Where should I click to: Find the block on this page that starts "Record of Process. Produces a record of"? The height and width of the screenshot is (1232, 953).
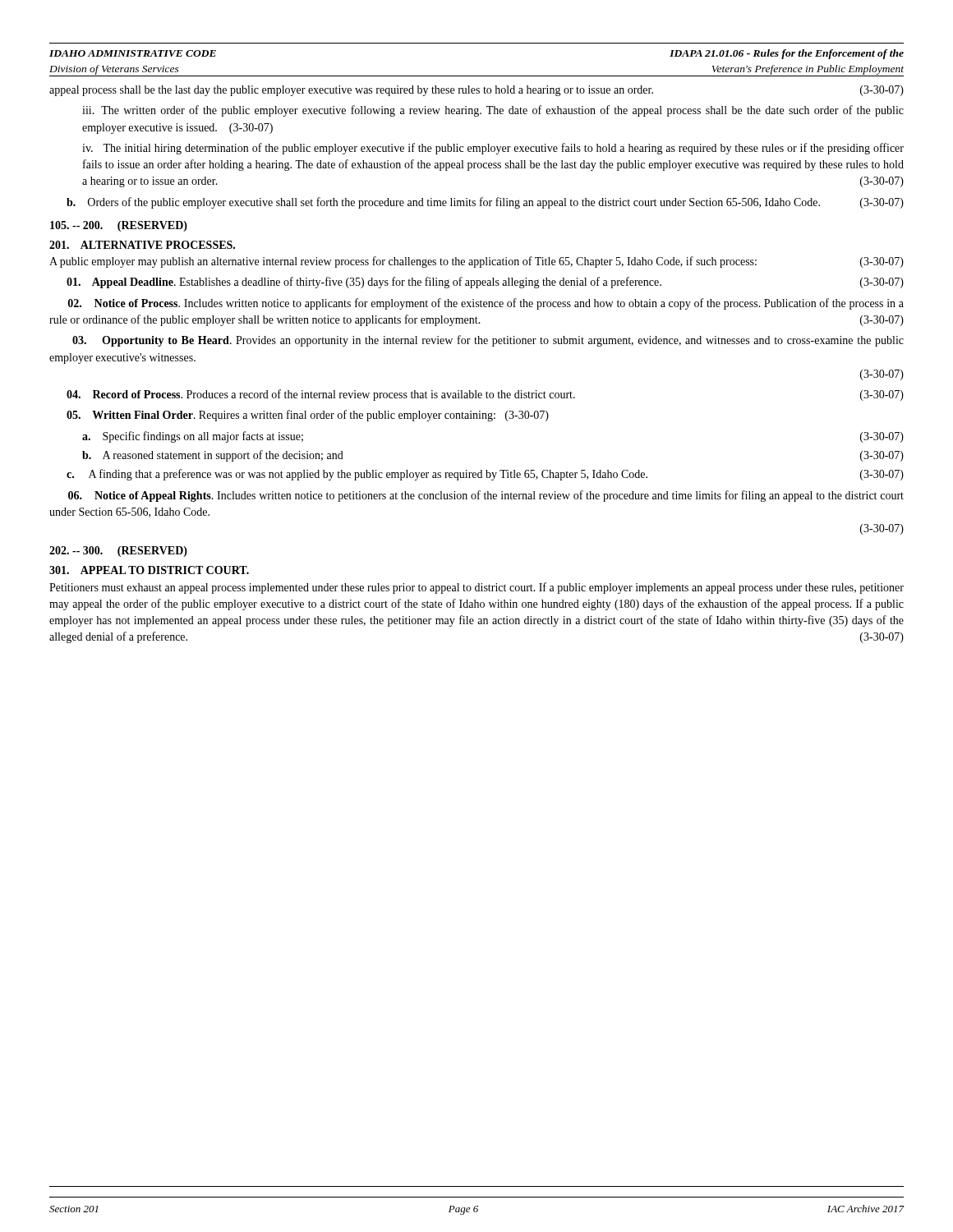pyautogui.click(x=476, y=395)
